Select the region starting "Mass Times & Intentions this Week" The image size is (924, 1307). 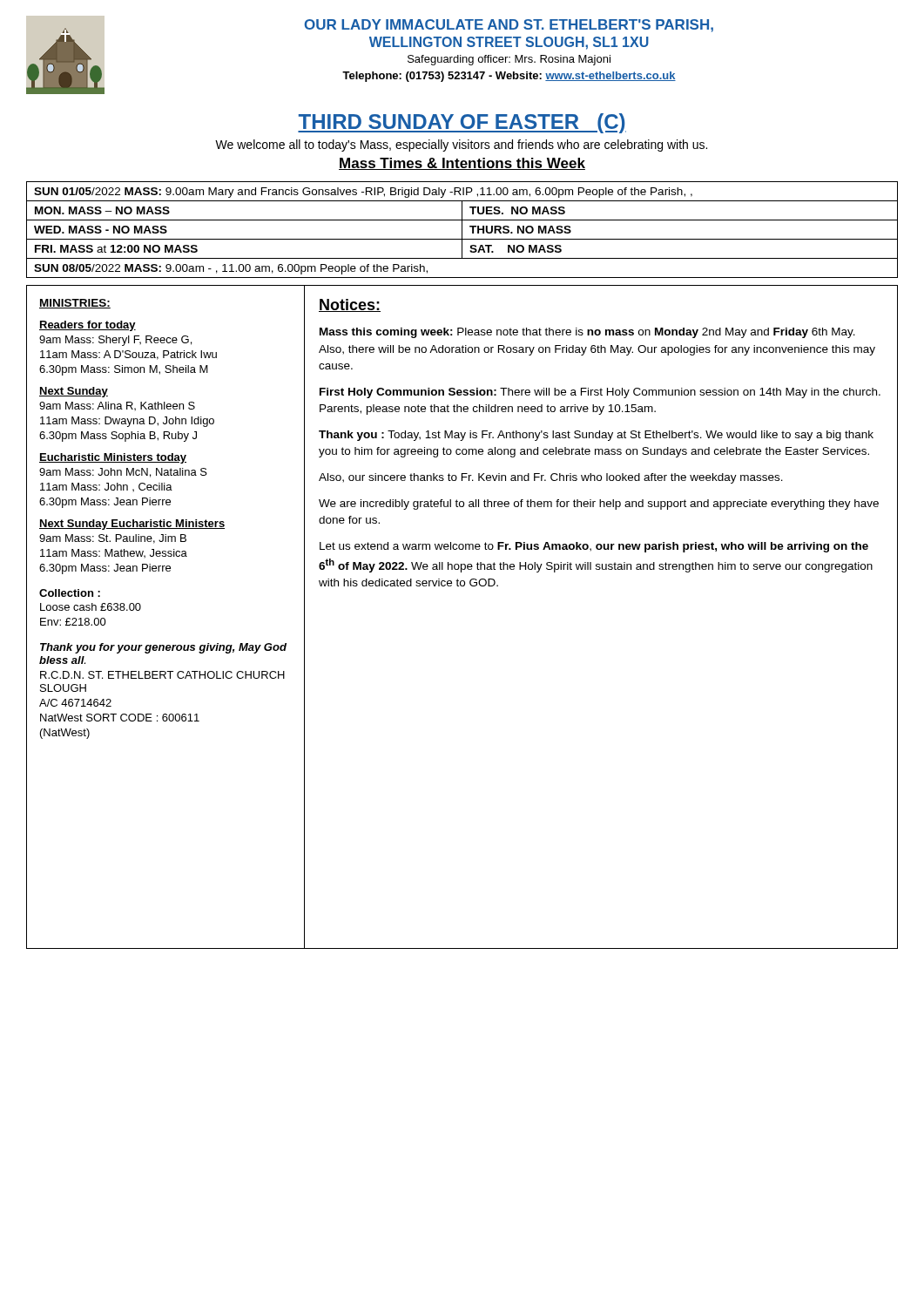click(462, 163)
